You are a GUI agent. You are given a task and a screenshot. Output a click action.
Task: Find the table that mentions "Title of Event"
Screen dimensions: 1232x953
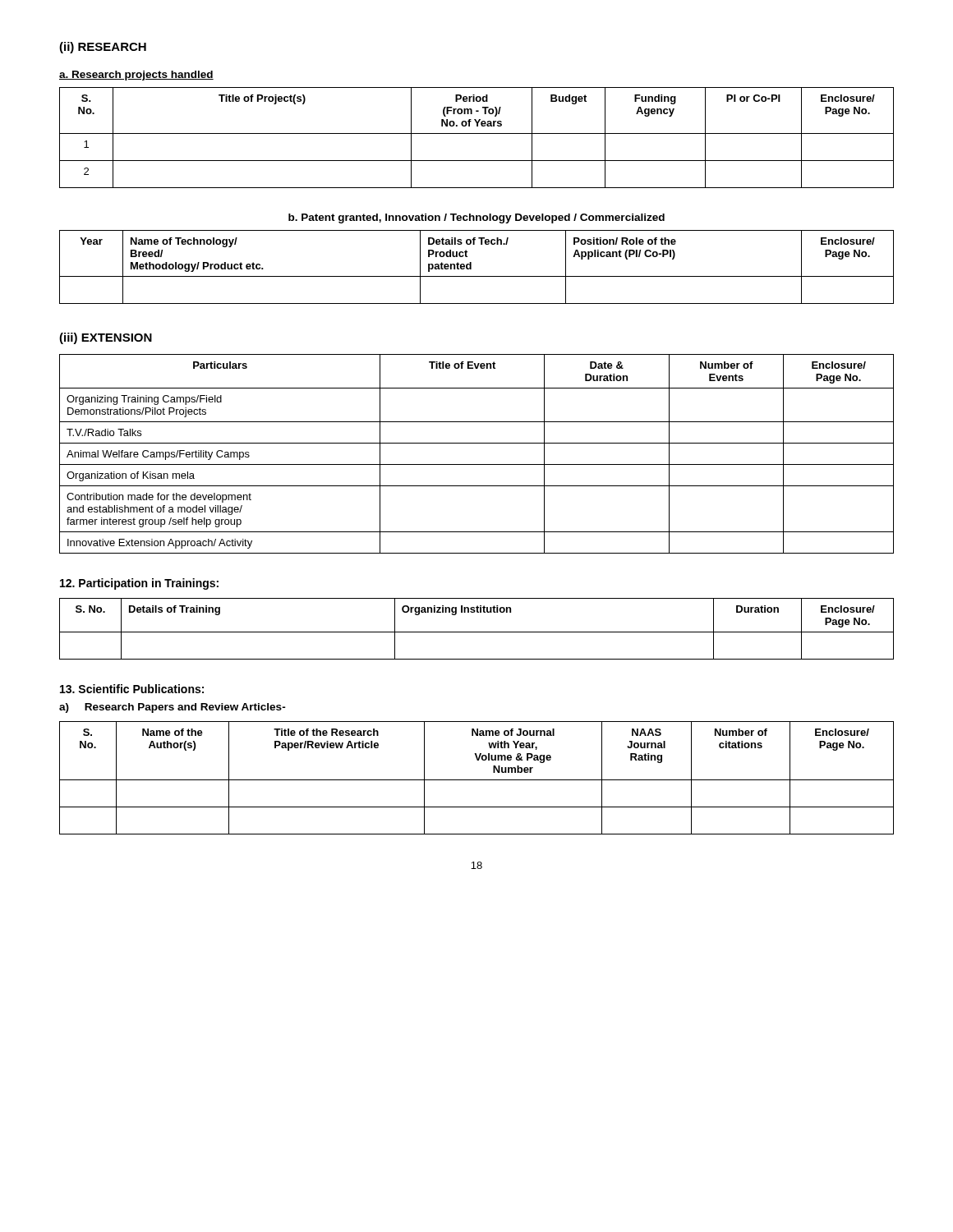pyautogui.click(x=476, y=454)
